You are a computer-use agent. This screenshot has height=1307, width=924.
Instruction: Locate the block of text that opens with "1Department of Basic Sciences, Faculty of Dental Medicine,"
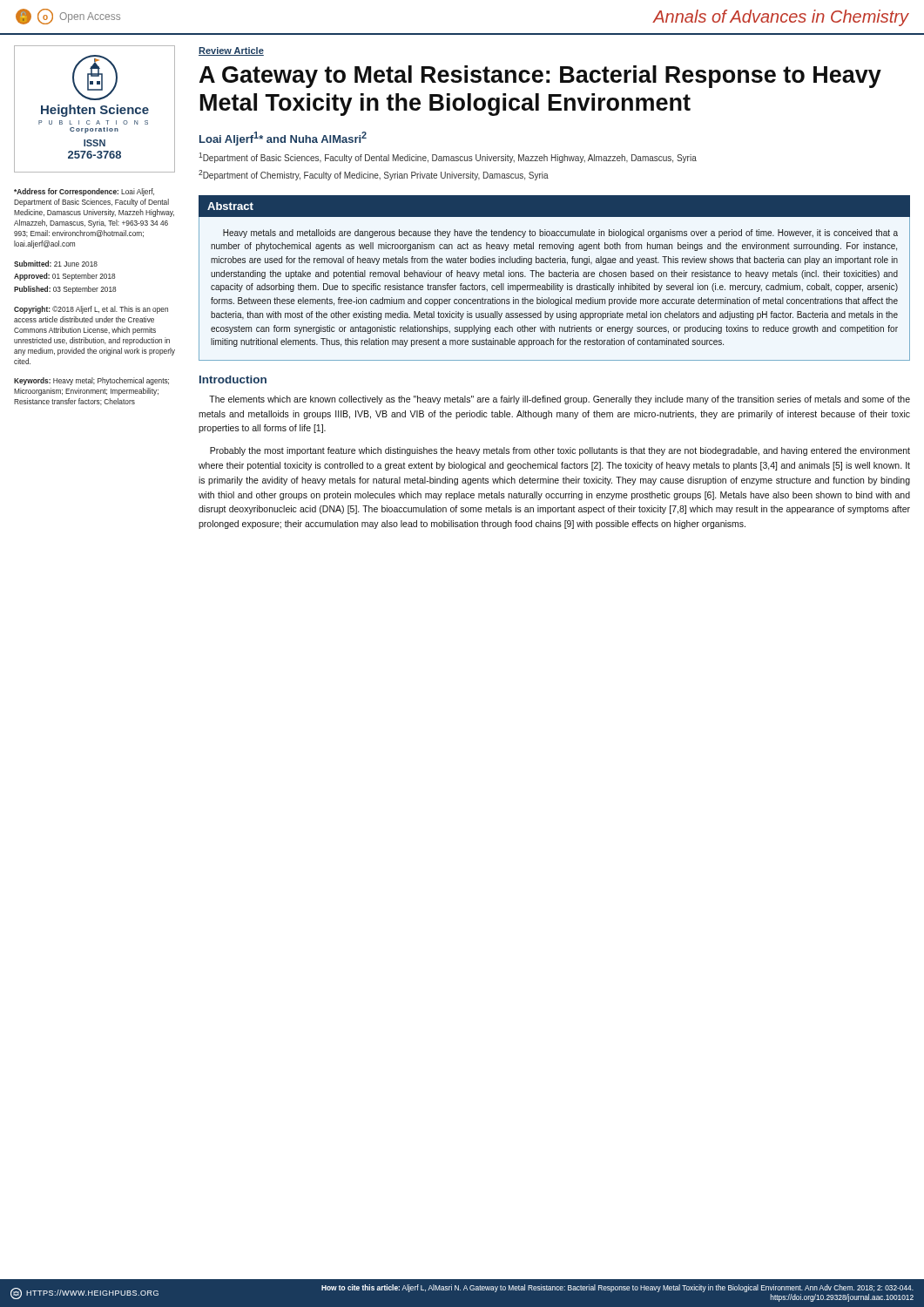point(447,157)
